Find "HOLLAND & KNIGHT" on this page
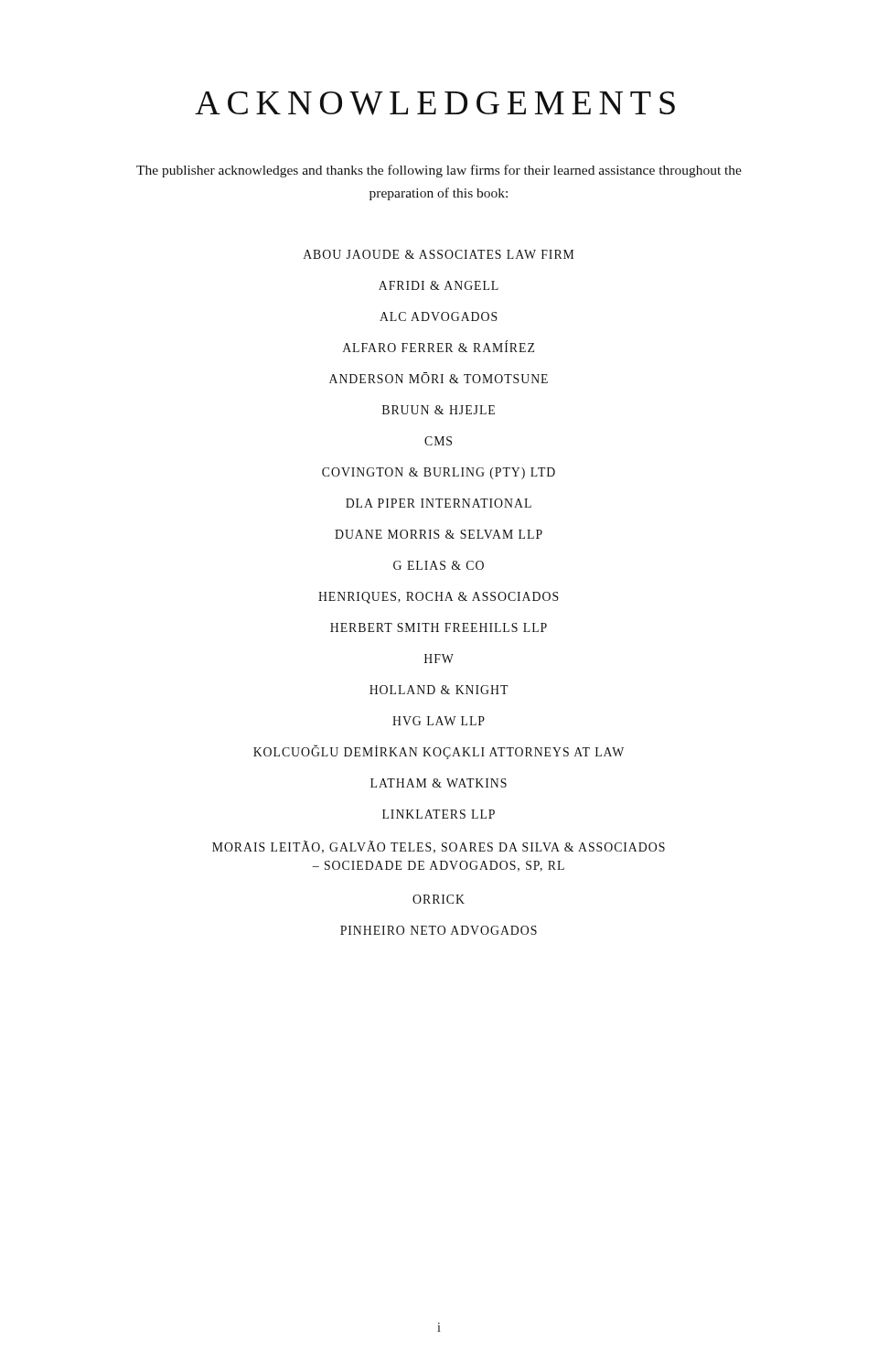878x1372 pixels. coord(439,690)
